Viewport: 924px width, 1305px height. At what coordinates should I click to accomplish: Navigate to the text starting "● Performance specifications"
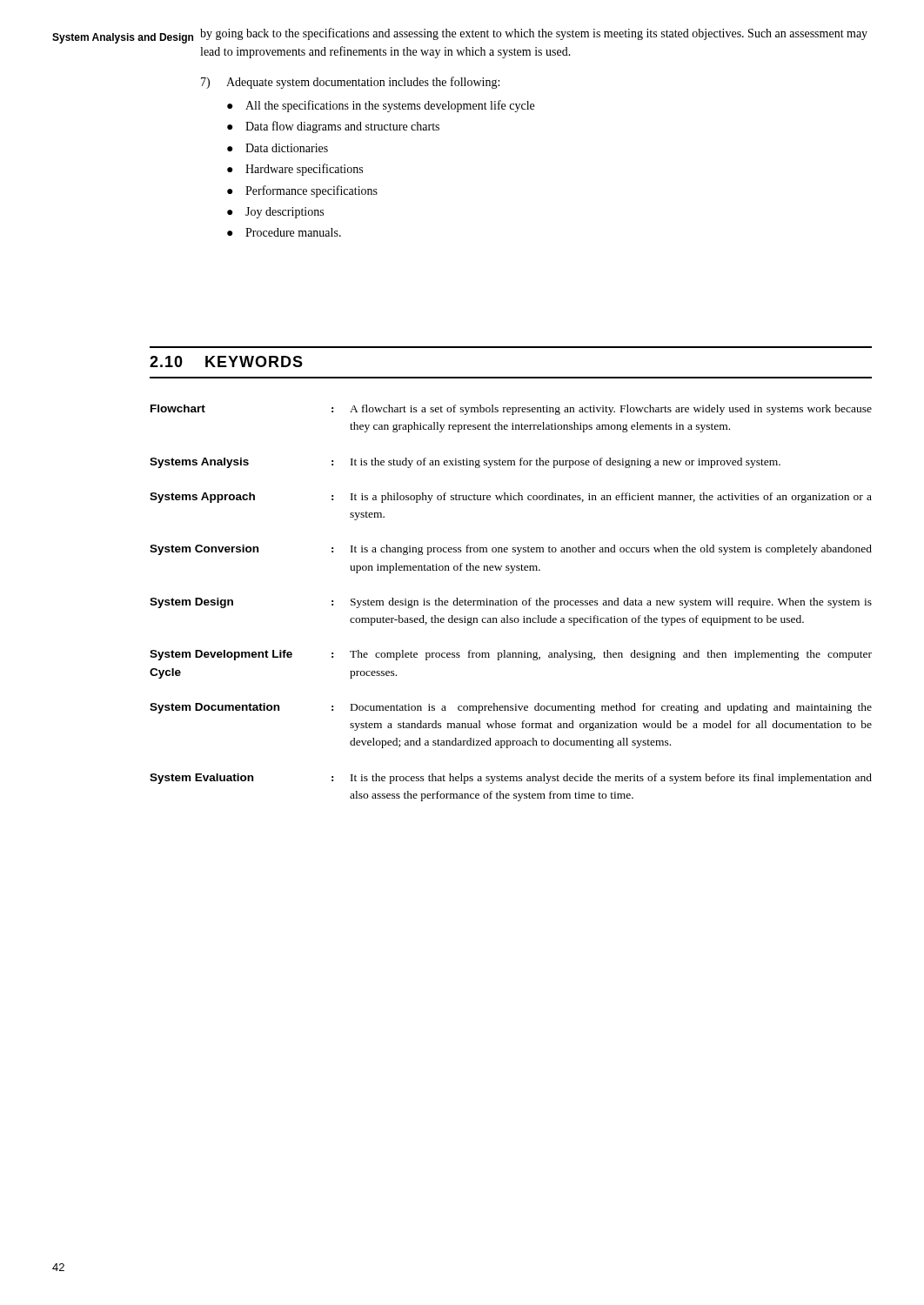pos(302,191)
